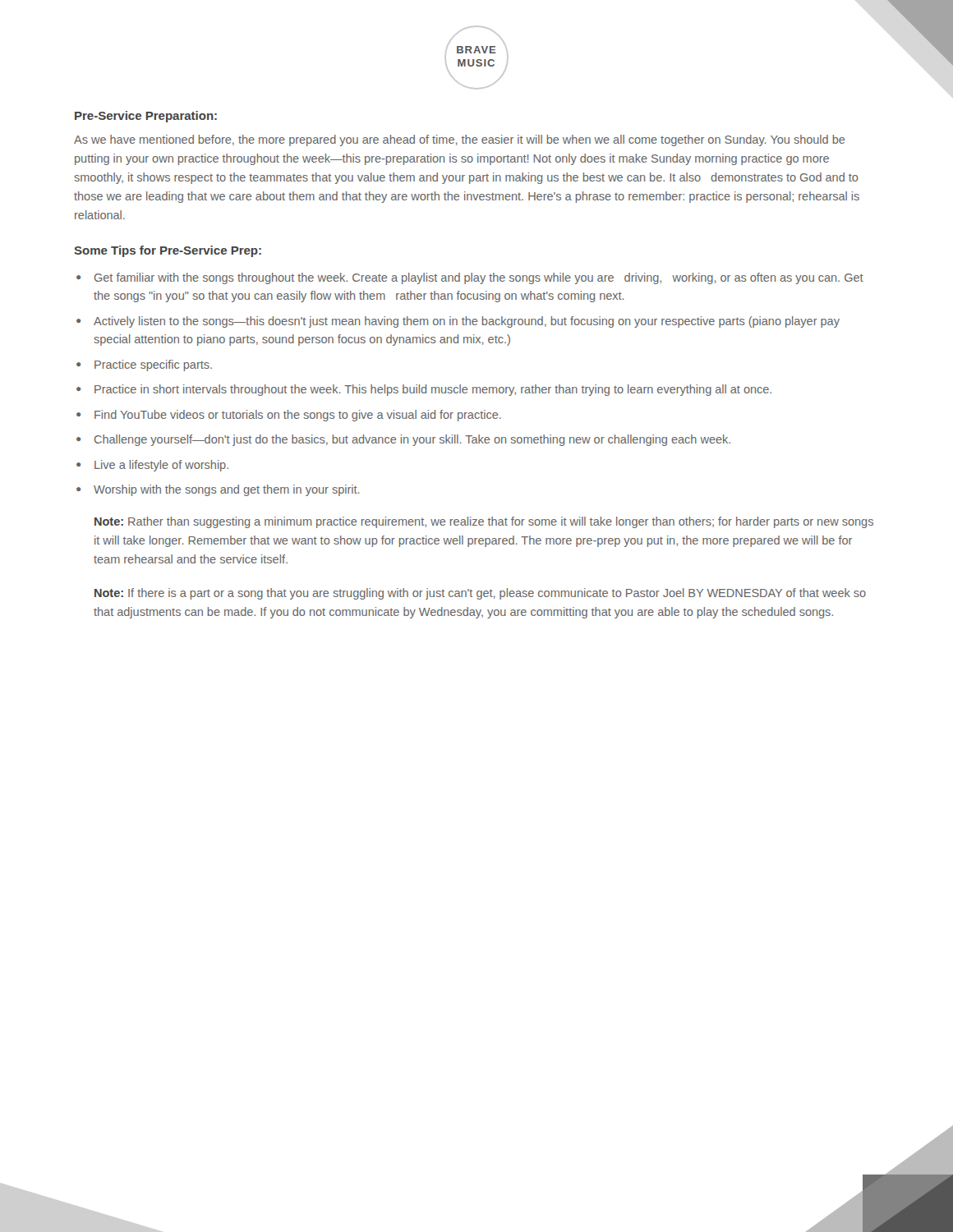Point to the block starting "Note: Rather than suggesting a minimum practice requirement,"
The height and width of the screenshot is (1232, 953).
click(x=484, y=540)
